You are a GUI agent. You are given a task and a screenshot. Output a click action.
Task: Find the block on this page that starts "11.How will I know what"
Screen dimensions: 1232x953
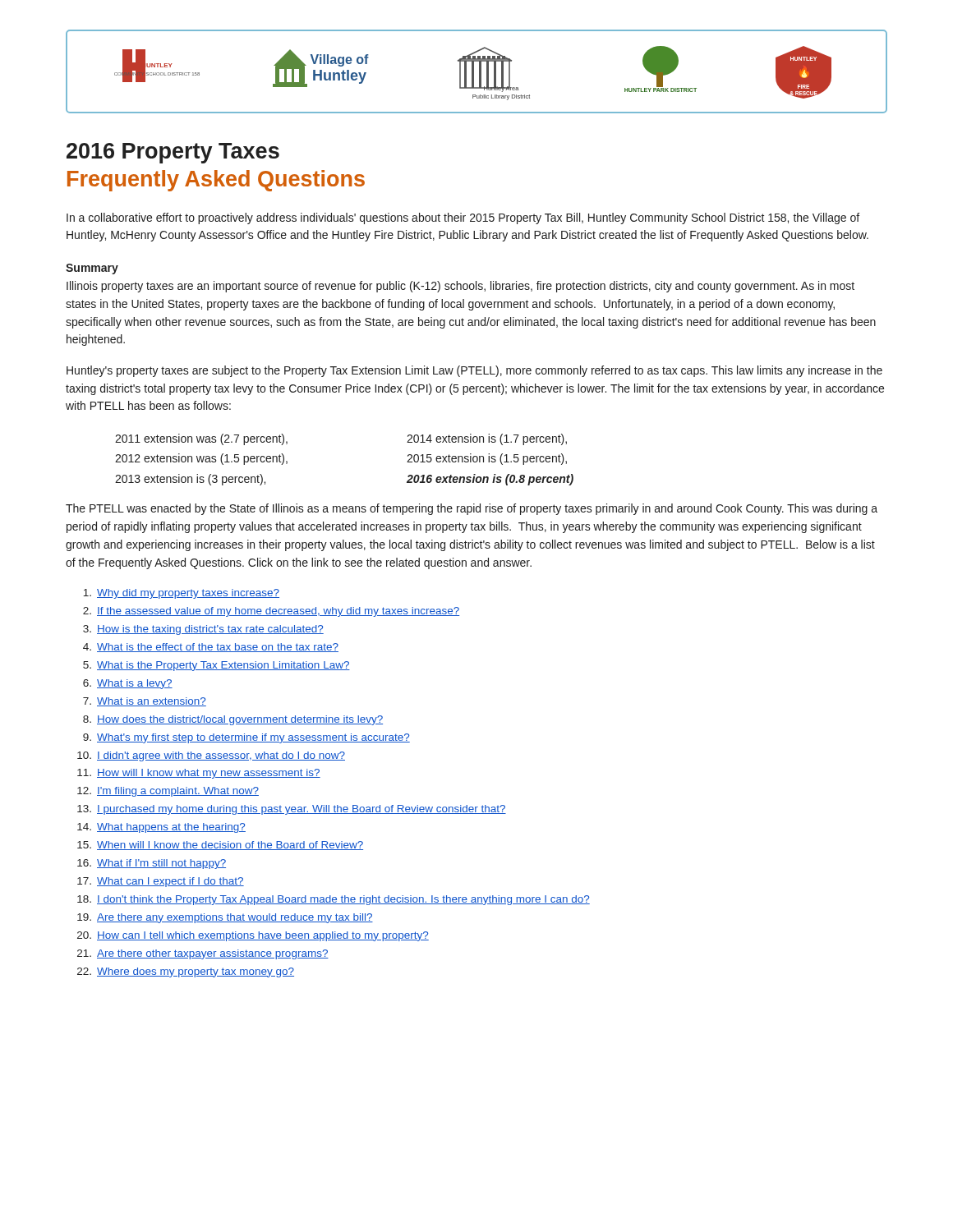193,774
